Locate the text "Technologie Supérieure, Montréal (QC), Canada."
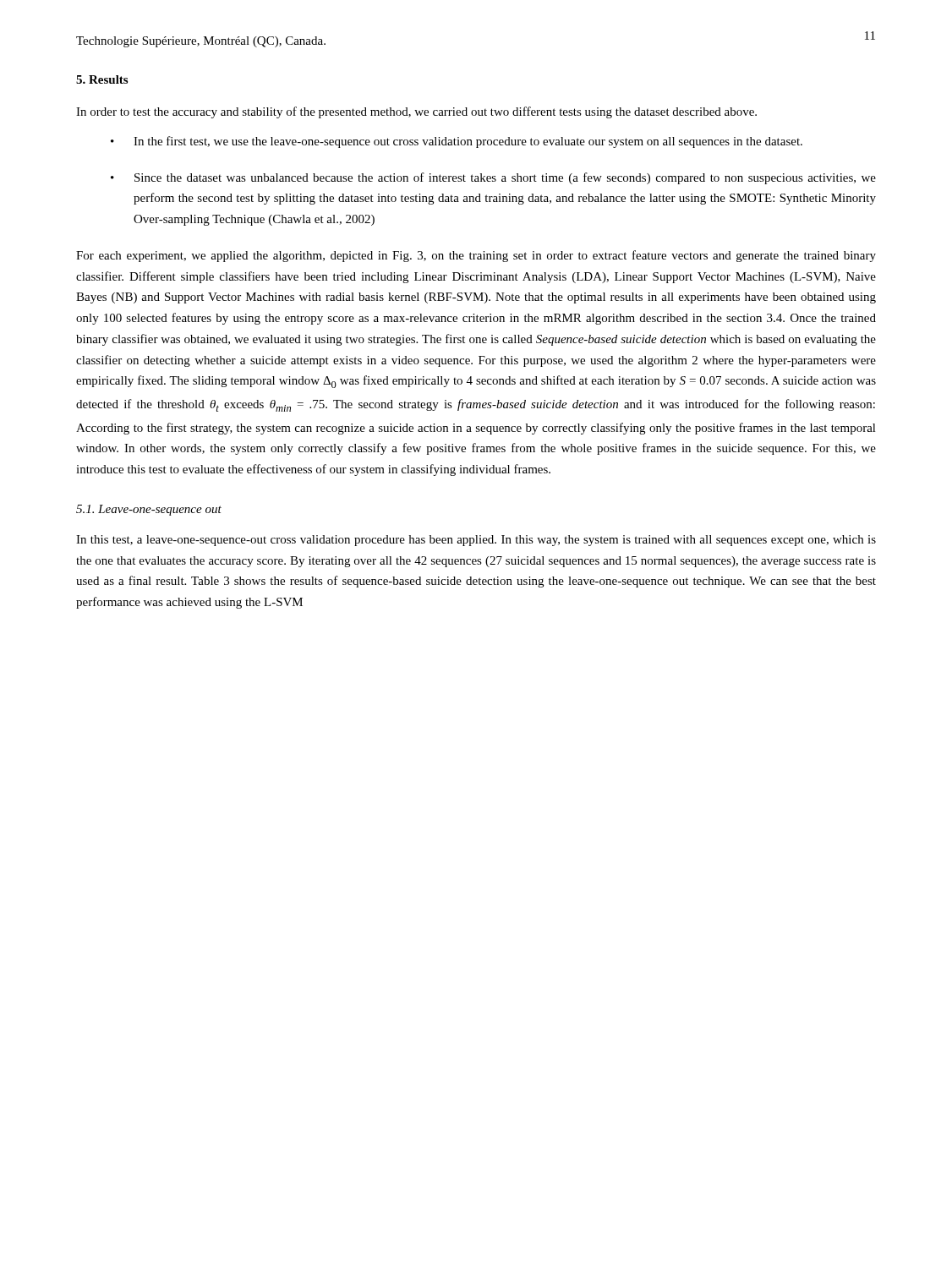Image resolution: width=952 pixels, height=1268 pixels. 201,41
